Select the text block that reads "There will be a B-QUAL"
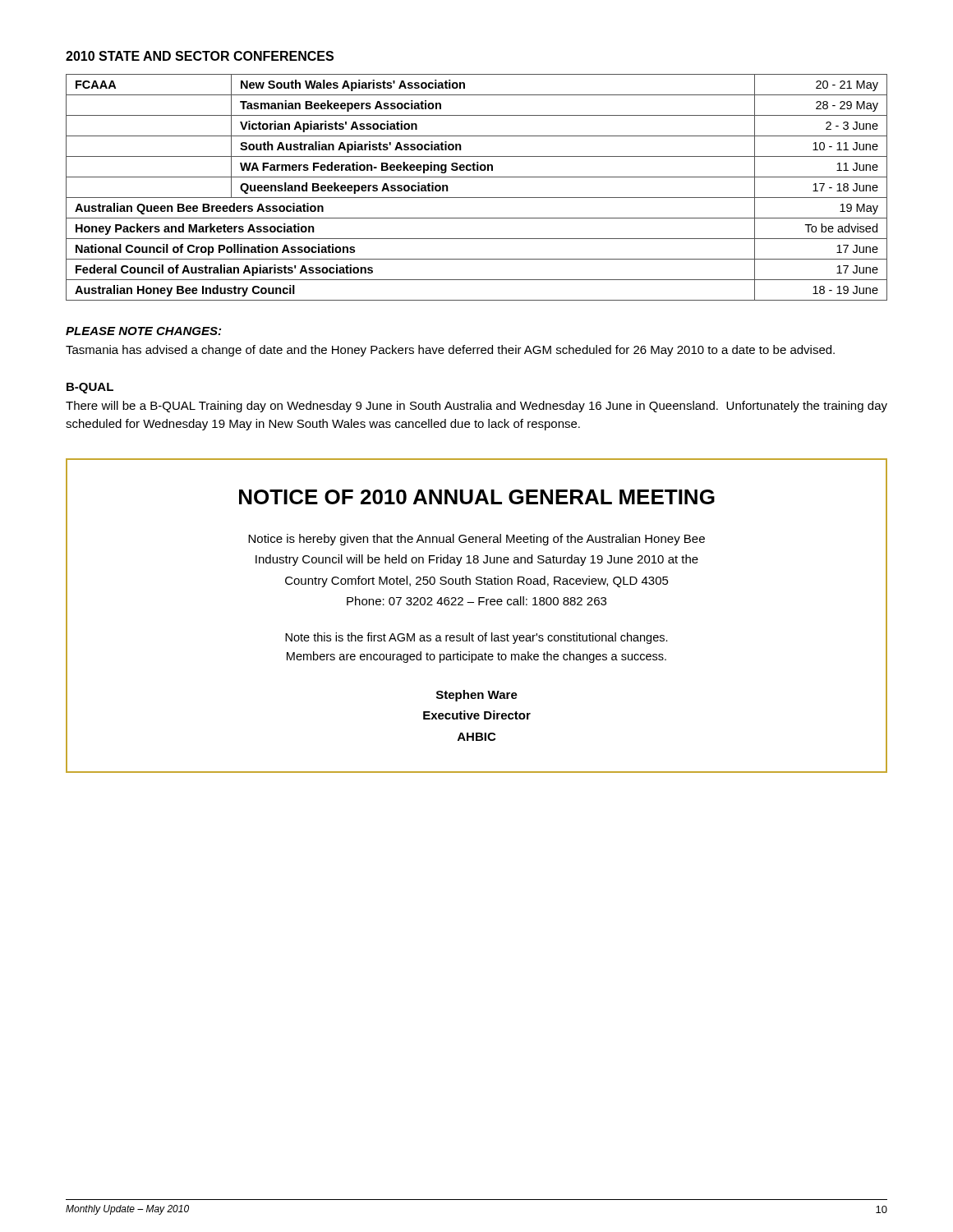The height and width of the screenshot is (1232, 953). click(476, 414)
